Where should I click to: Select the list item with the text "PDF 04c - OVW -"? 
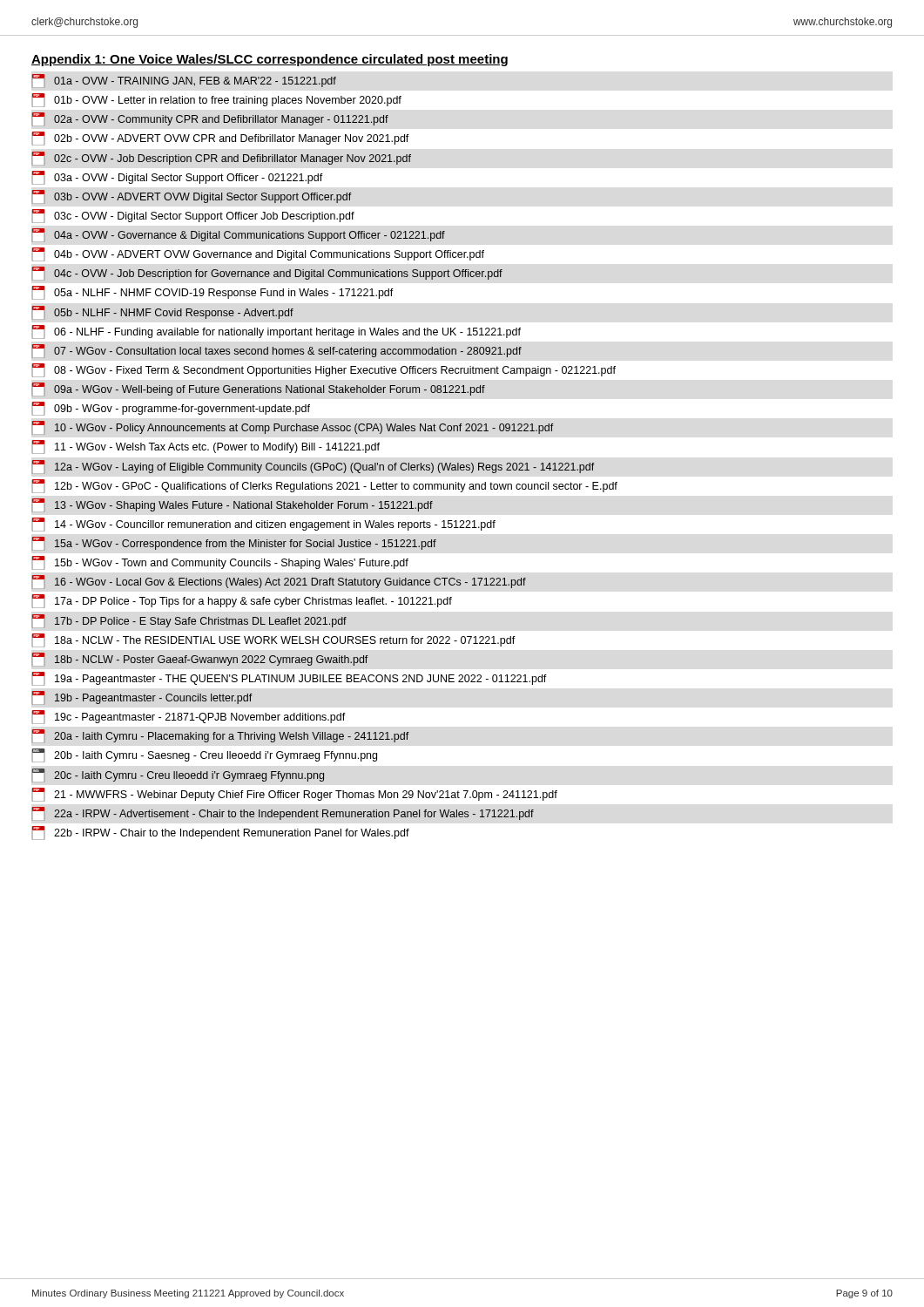pos(462,274)
